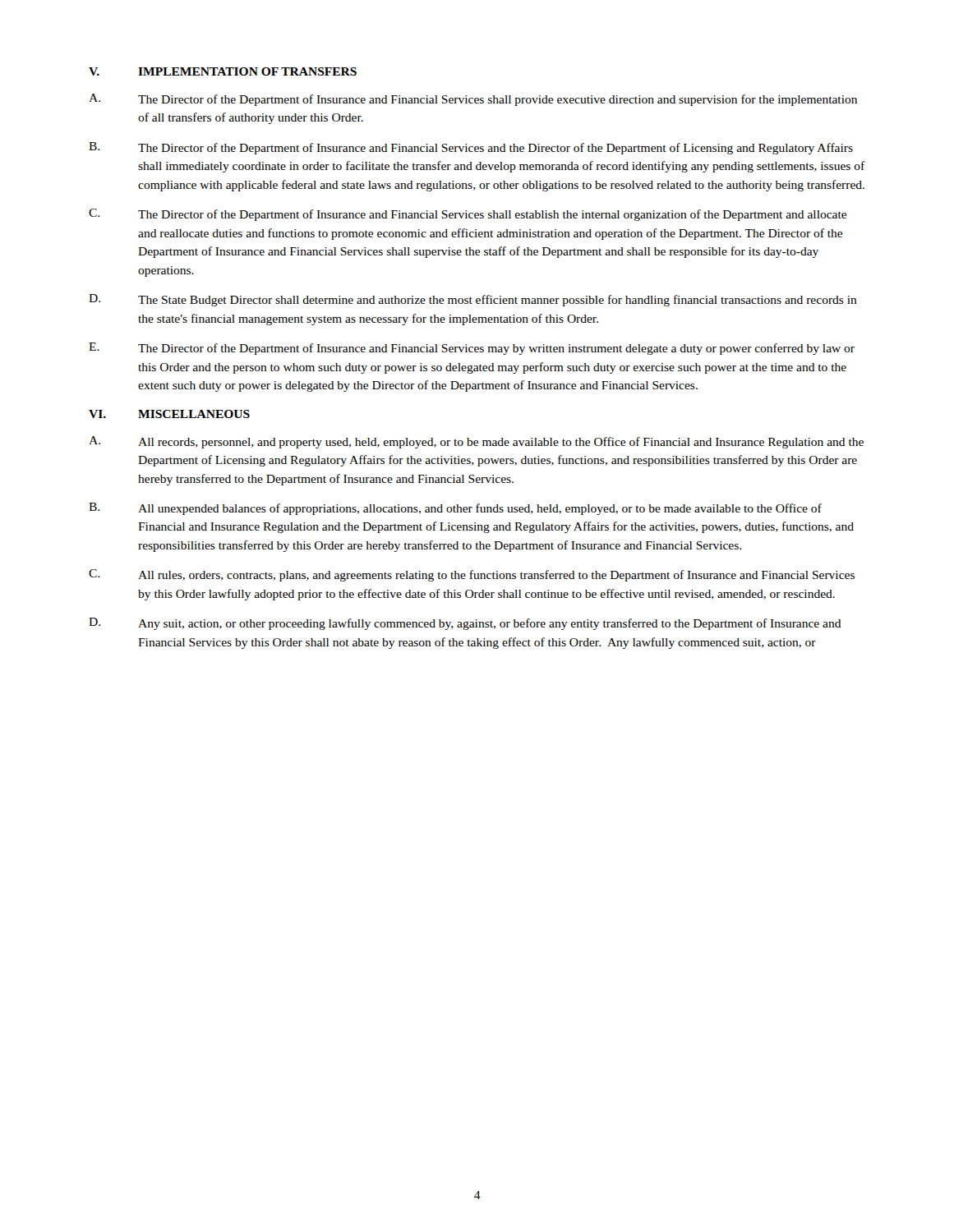This screenshot has width=954, height=1232.
Task: Find the text block containing "E. The Director of the Department of Insurance"
Action: pos(477,367)
